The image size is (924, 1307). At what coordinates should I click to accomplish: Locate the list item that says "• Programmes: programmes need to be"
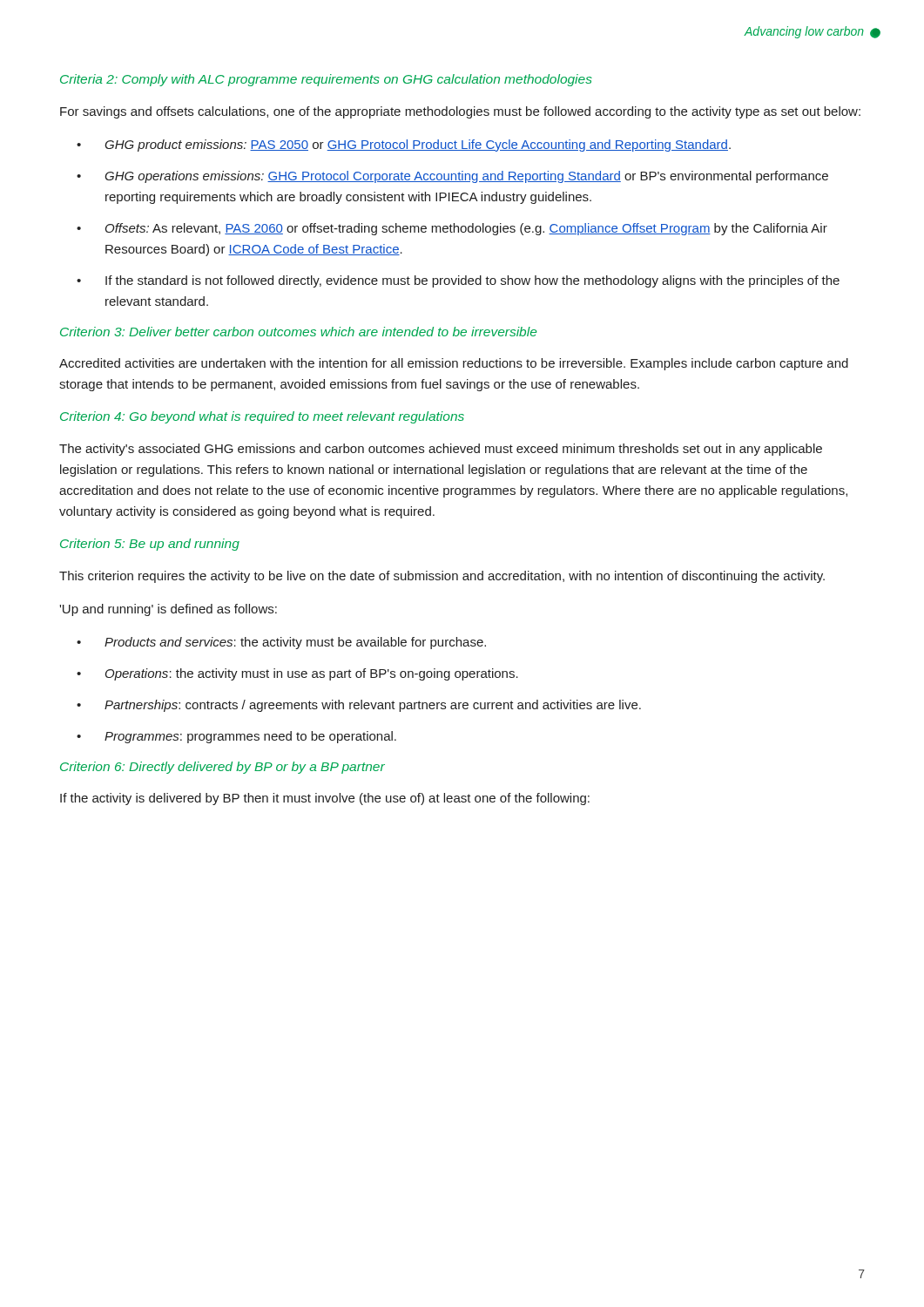coord(236,737)
